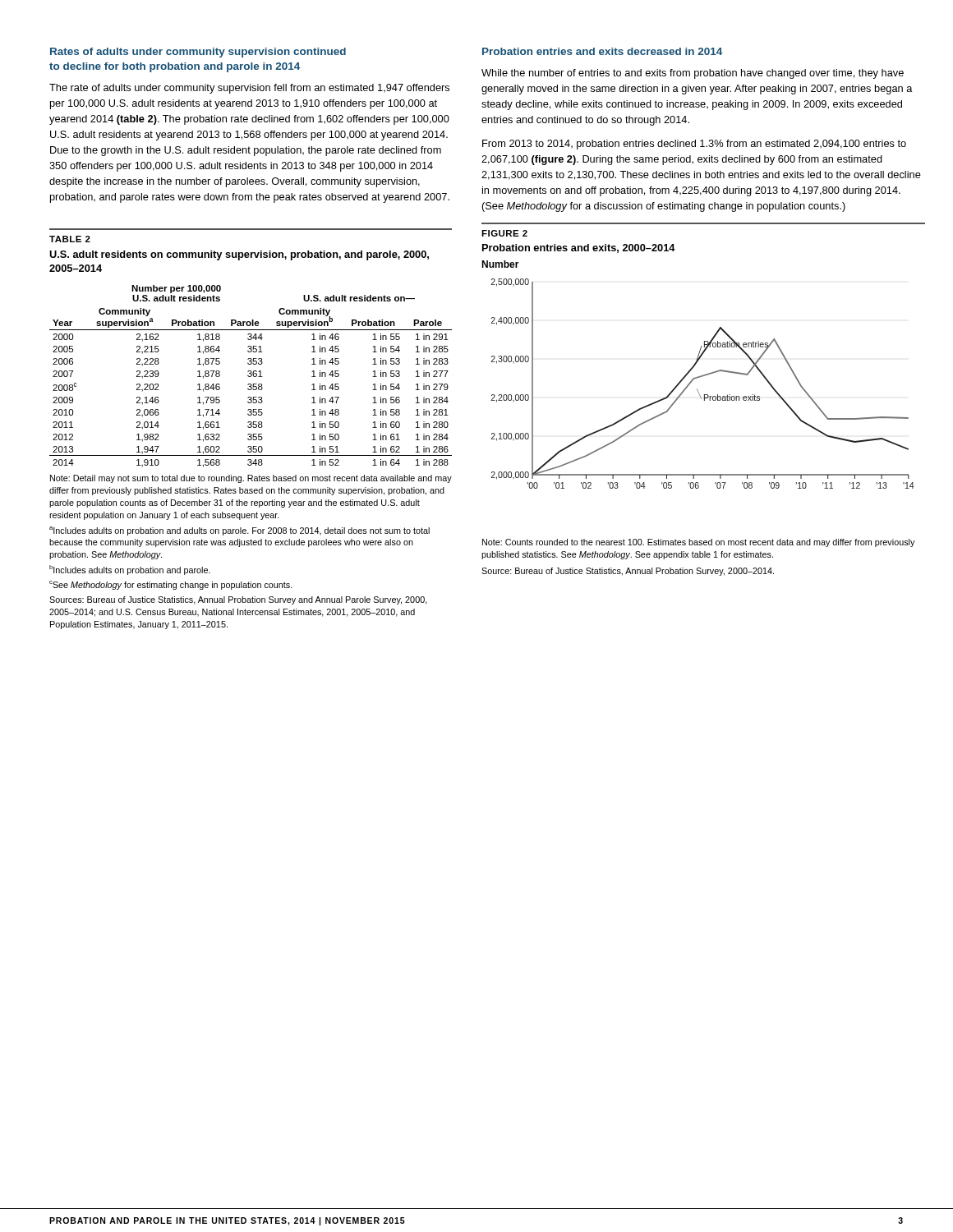The height and width of the screenshot is (1232, 953).
Task: Select the block starting "Rates of adults under community supervision"
Action: (x=251, y=59)
